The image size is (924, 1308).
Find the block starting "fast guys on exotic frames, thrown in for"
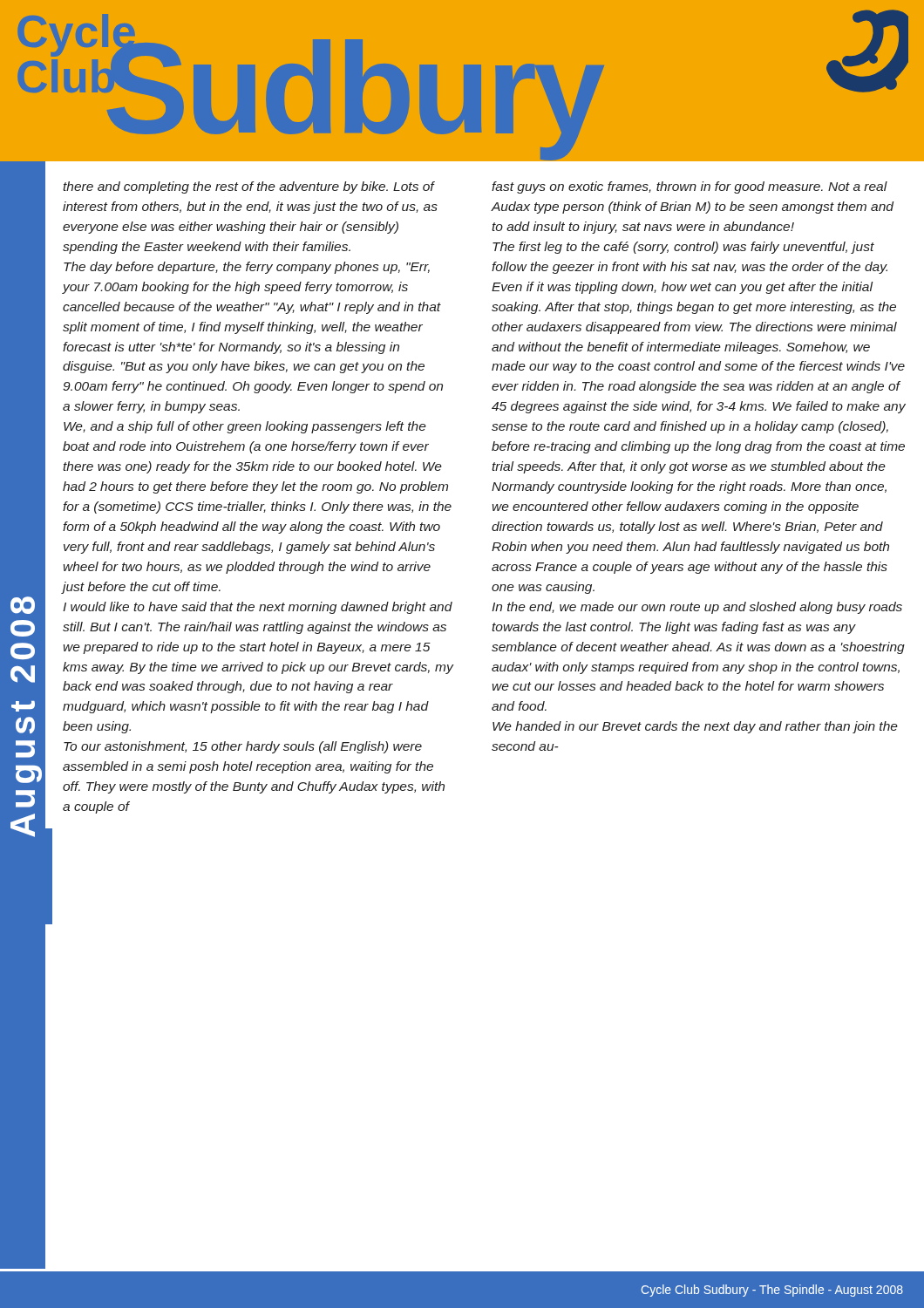click(x=699, y=466)
